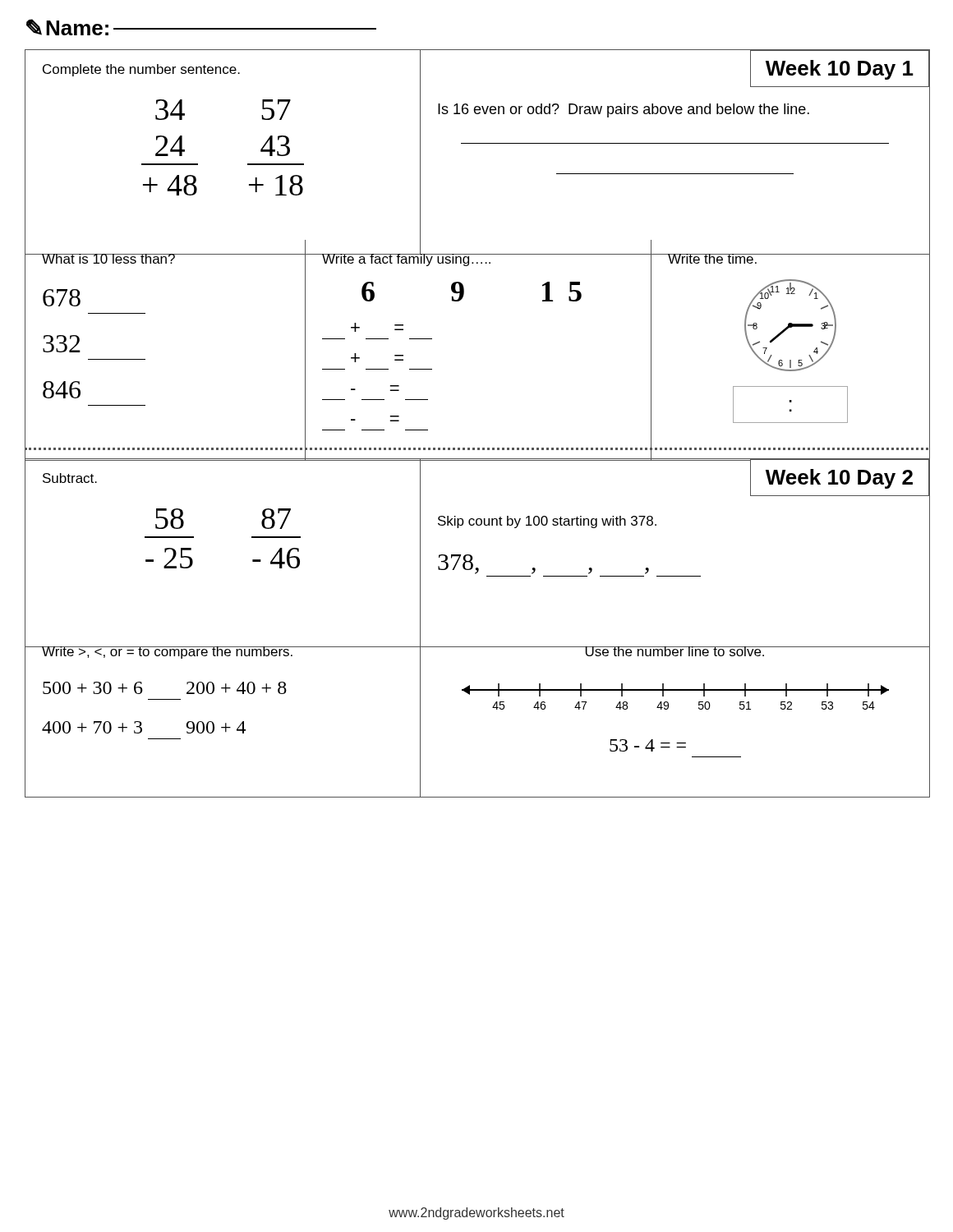Image resolution: width=953 pixels, height=1232 pixels.
Task: Click on the text block that reads "What is 10 less than? 678 332"
Action: click(166, 259)
